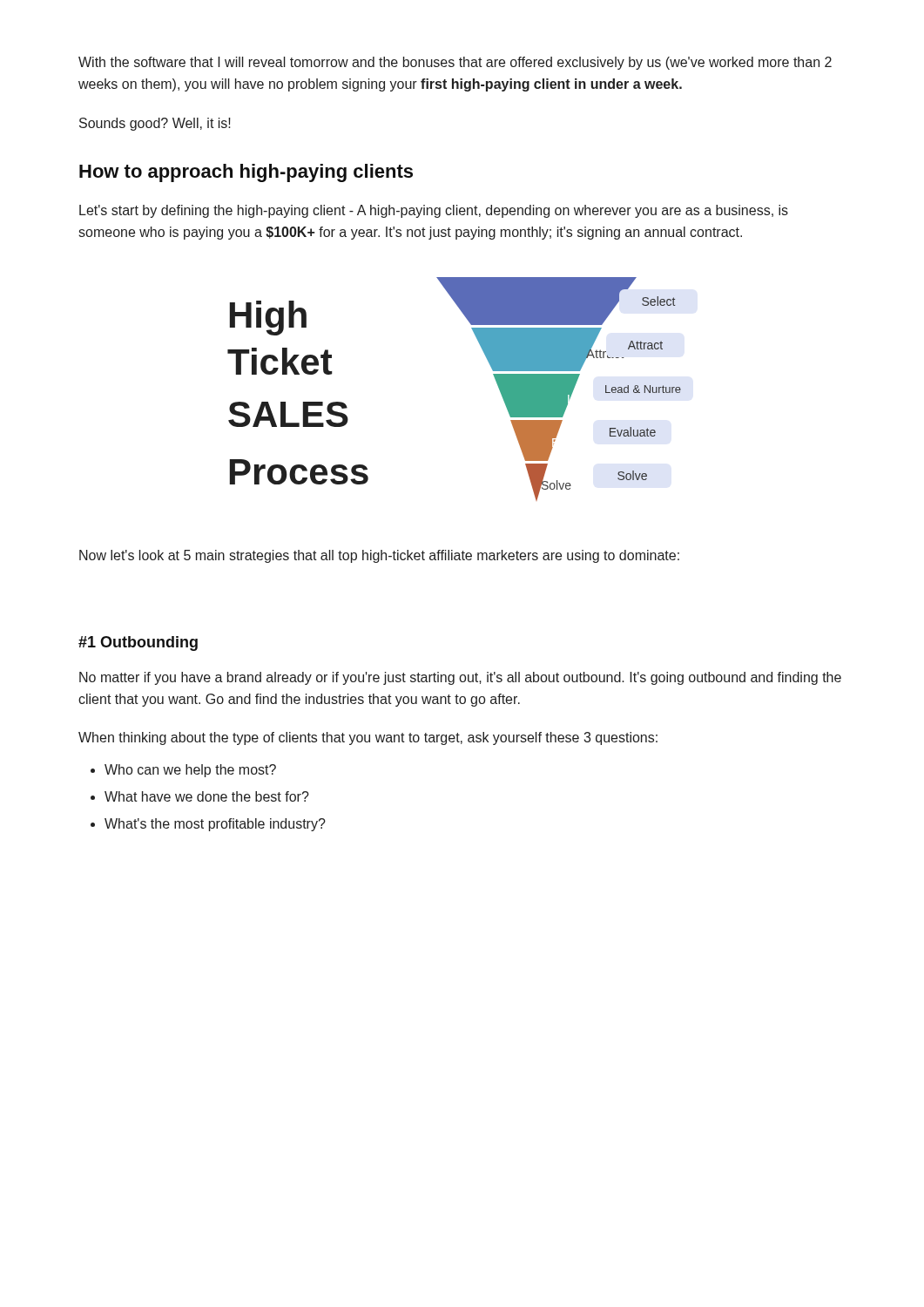Select the region starting "What's the most profitable"
This screenshot has height=1307, width=924.
point(215,824)
